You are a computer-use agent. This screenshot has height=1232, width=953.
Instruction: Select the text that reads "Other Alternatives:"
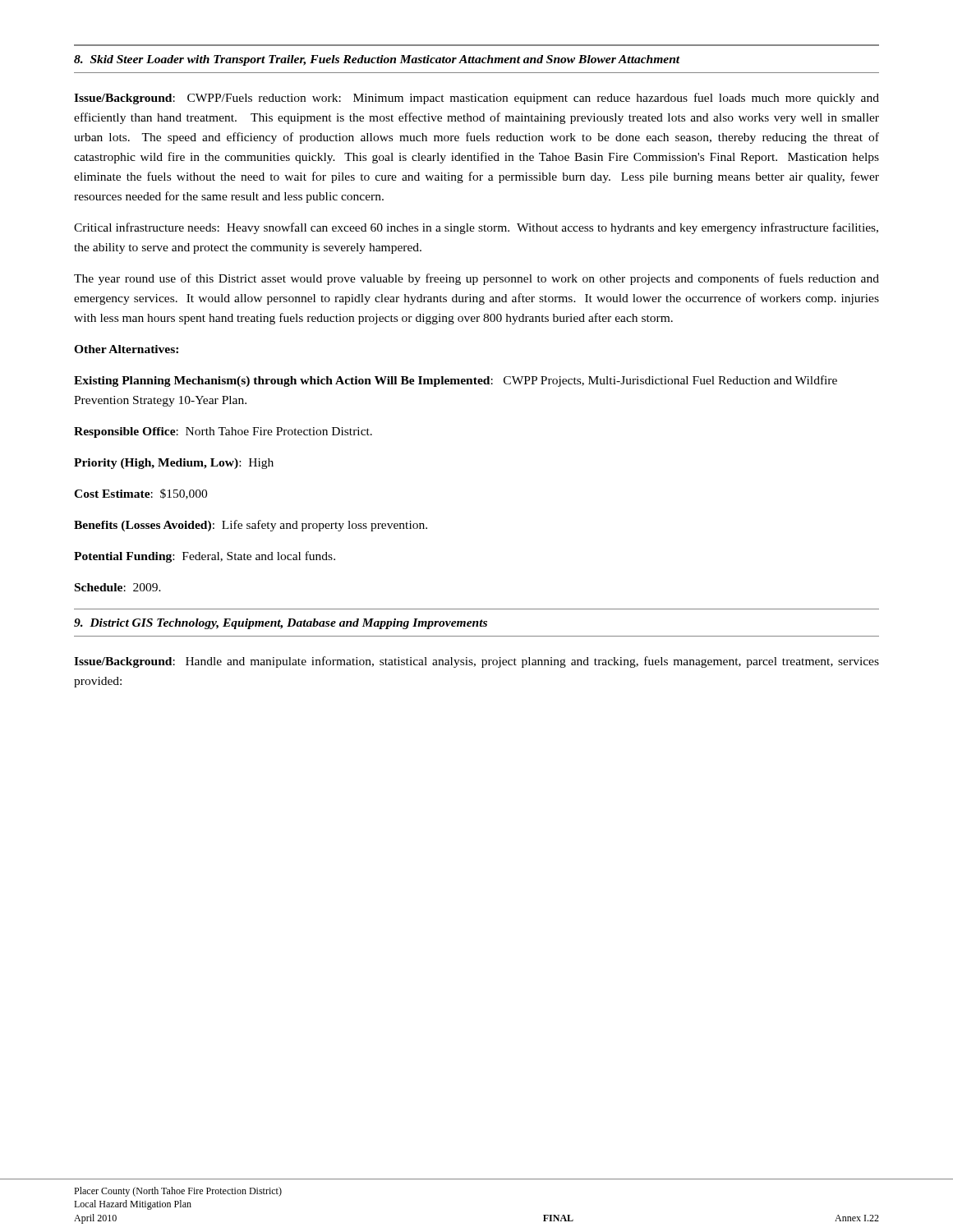pos(127,349)
